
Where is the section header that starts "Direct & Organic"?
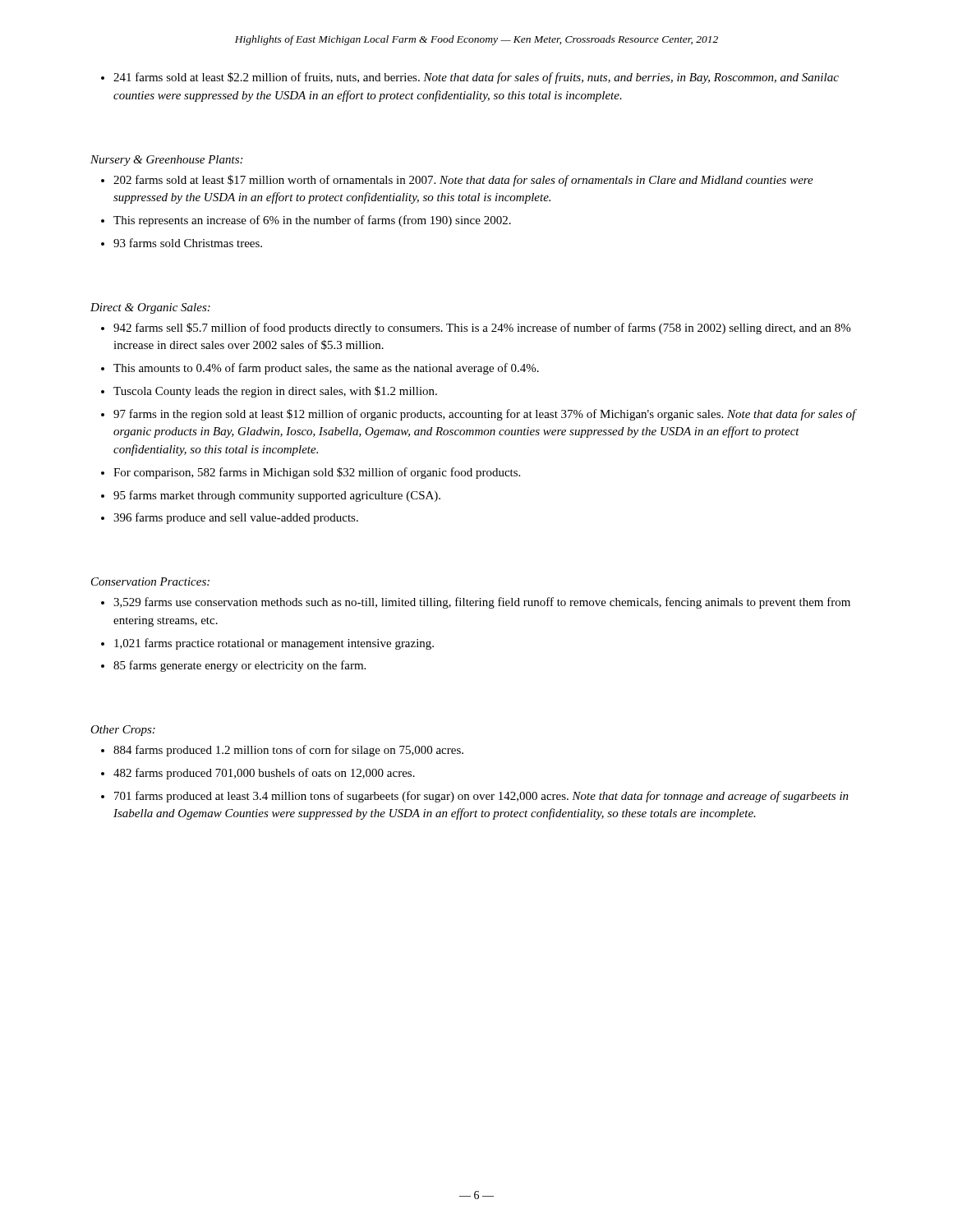[151, 307]
